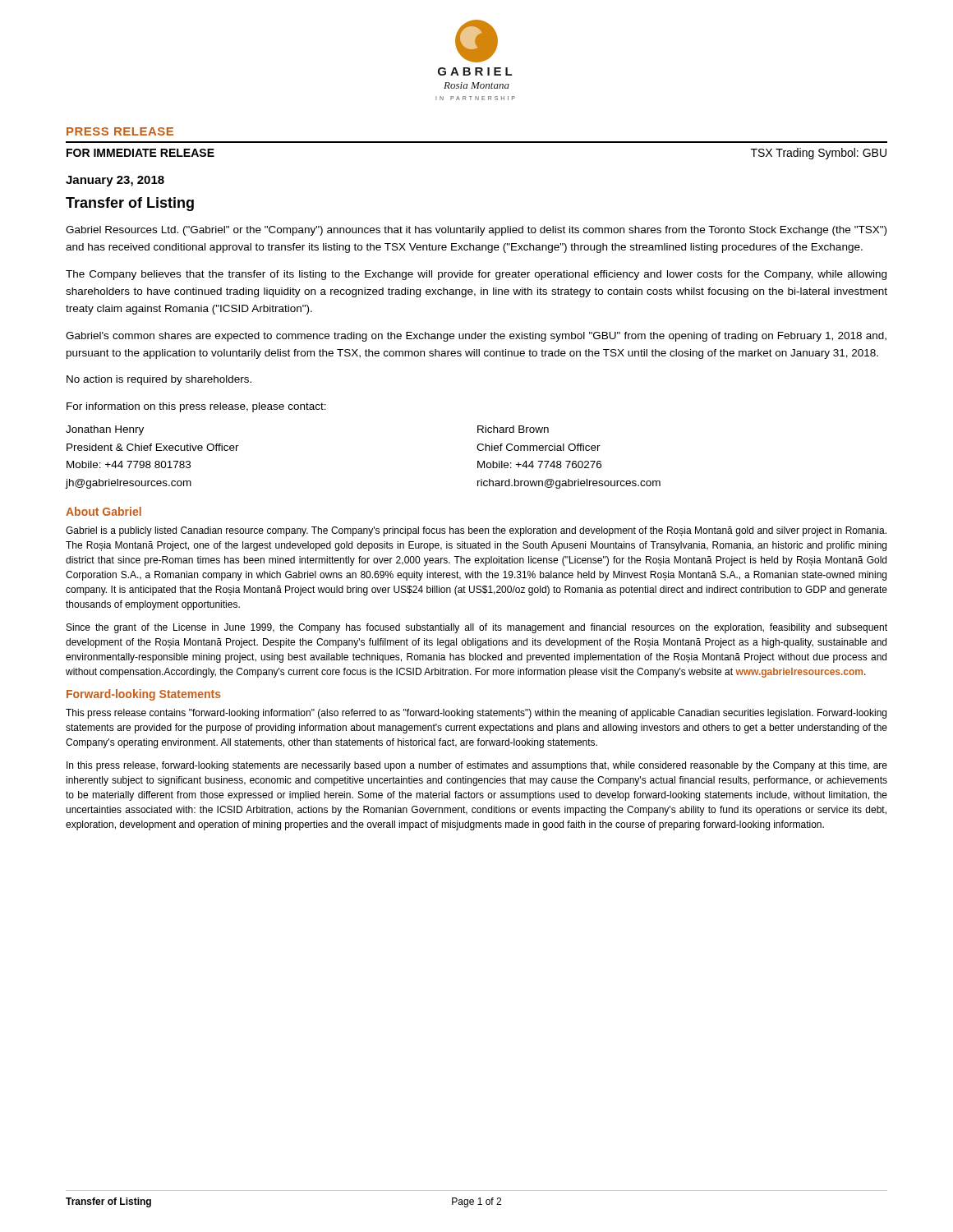Viewport: 953px width, 1232px height.
Task: Select a table
Action: 476,456
